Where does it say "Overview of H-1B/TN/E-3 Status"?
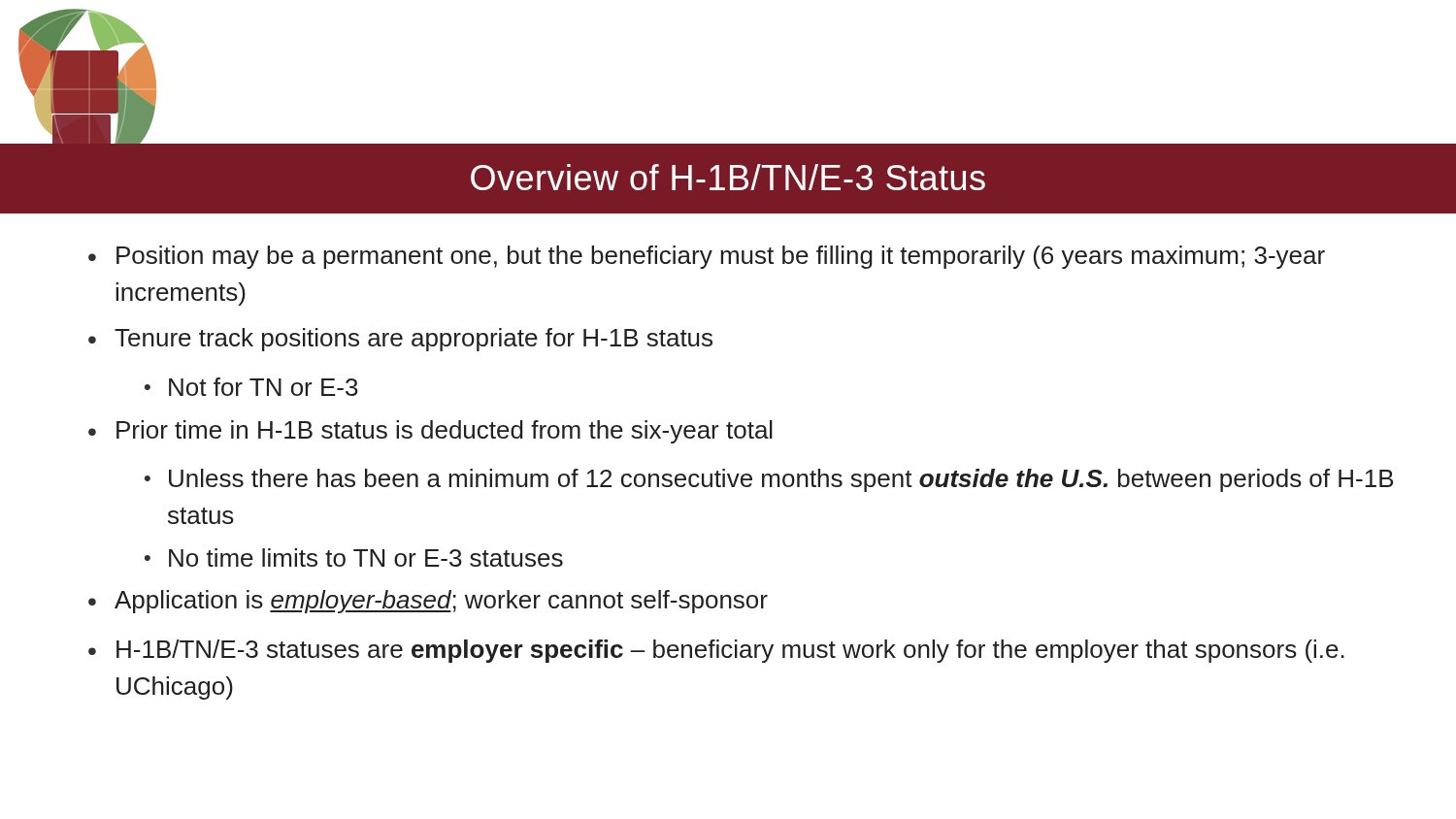Viewport: 1456px width, 819px height. click(728, 179)
